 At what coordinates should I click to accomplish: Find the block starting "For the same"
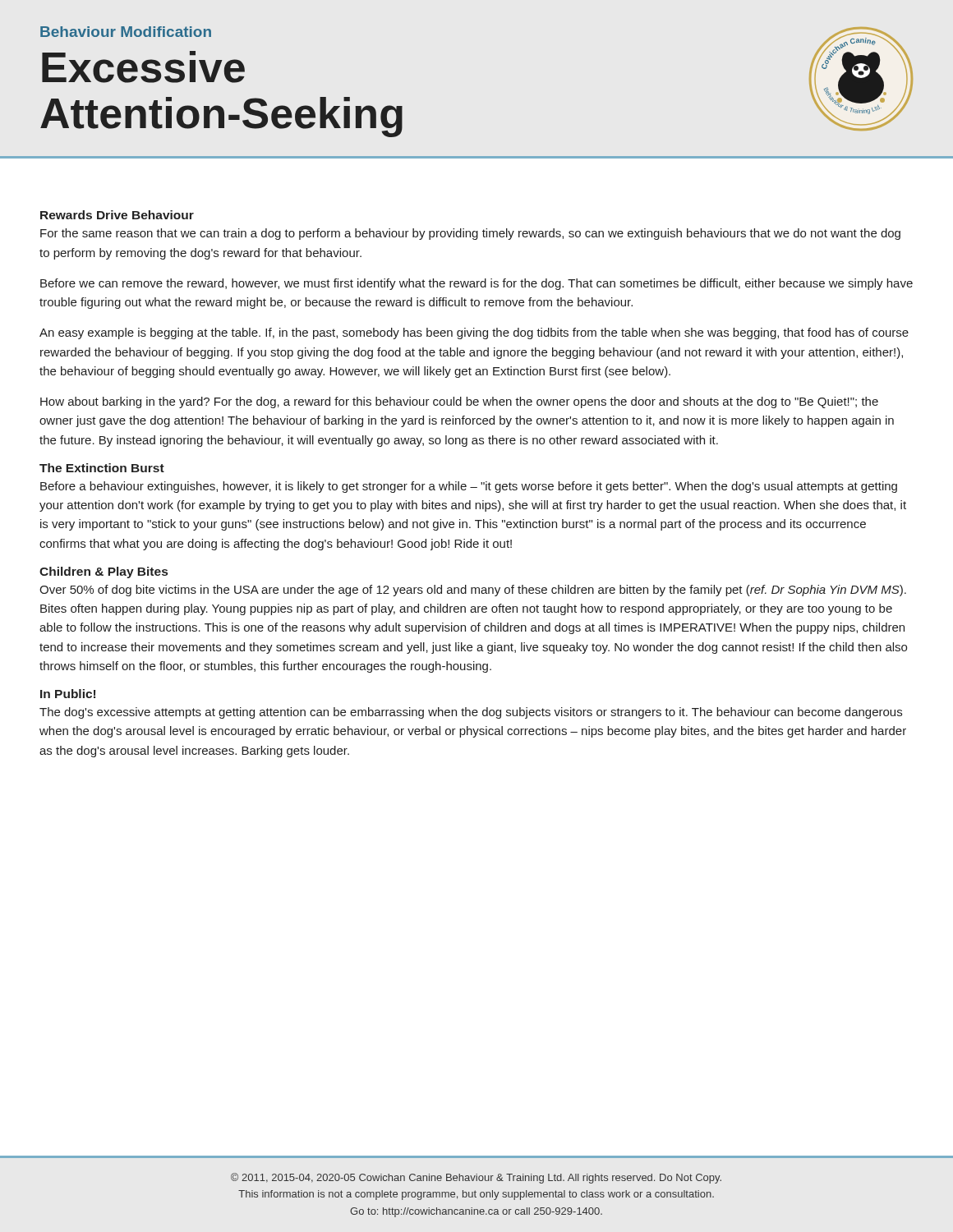pos(470,243)
